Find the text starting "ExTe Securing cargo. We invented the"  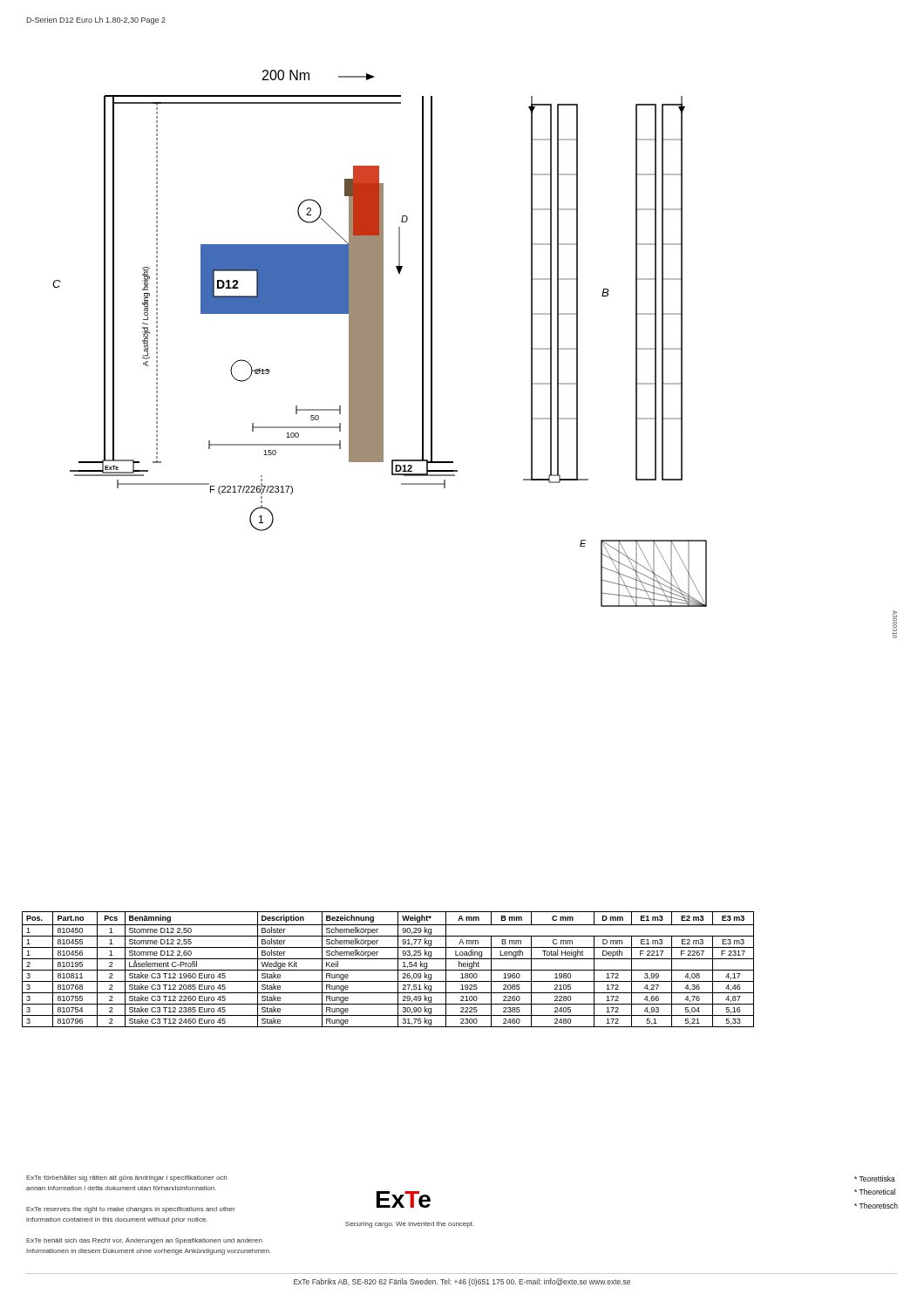point(410,1205)
